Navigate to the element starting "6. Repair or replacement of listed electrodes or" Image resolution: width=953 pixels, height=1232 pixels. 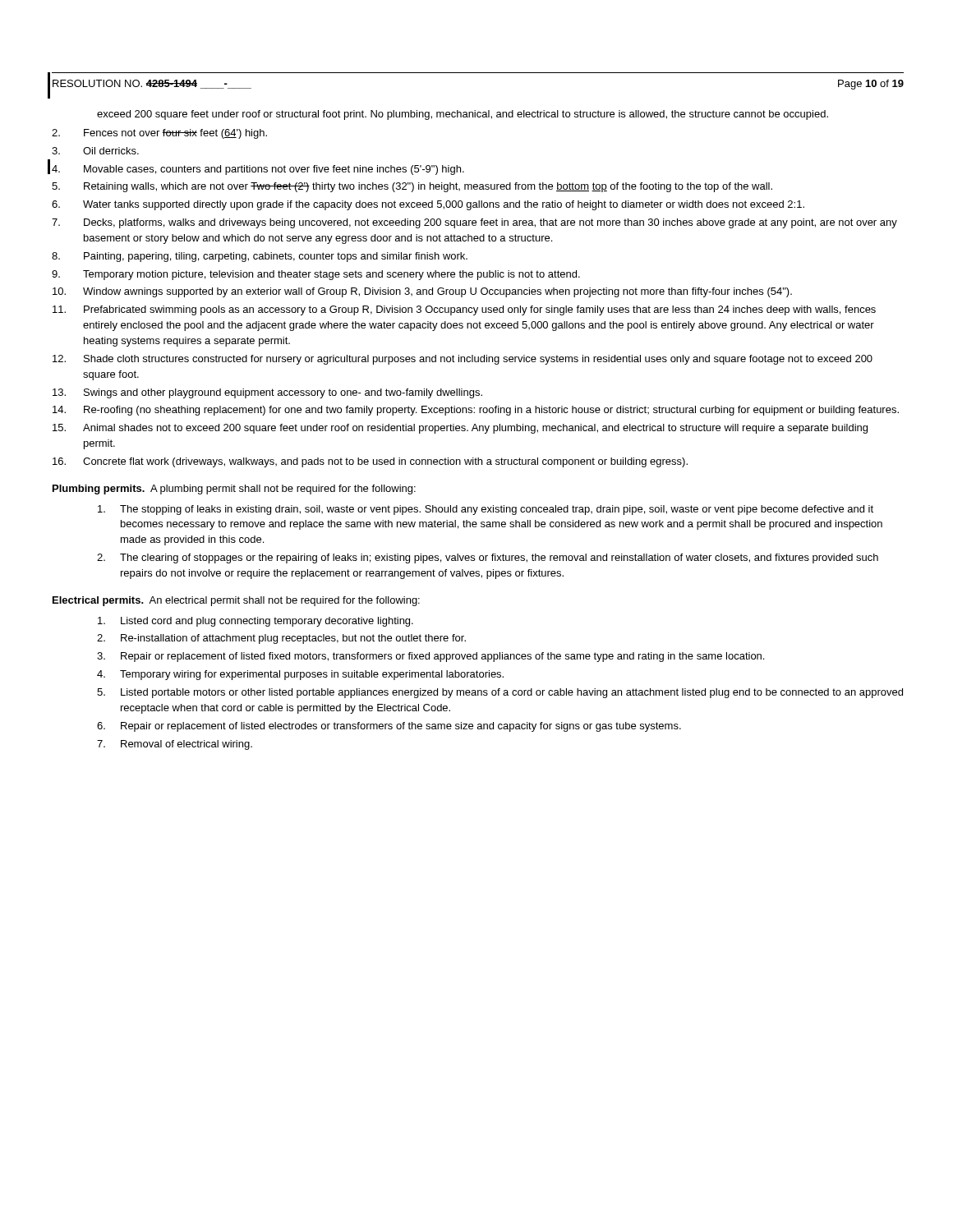click(500, 726)
